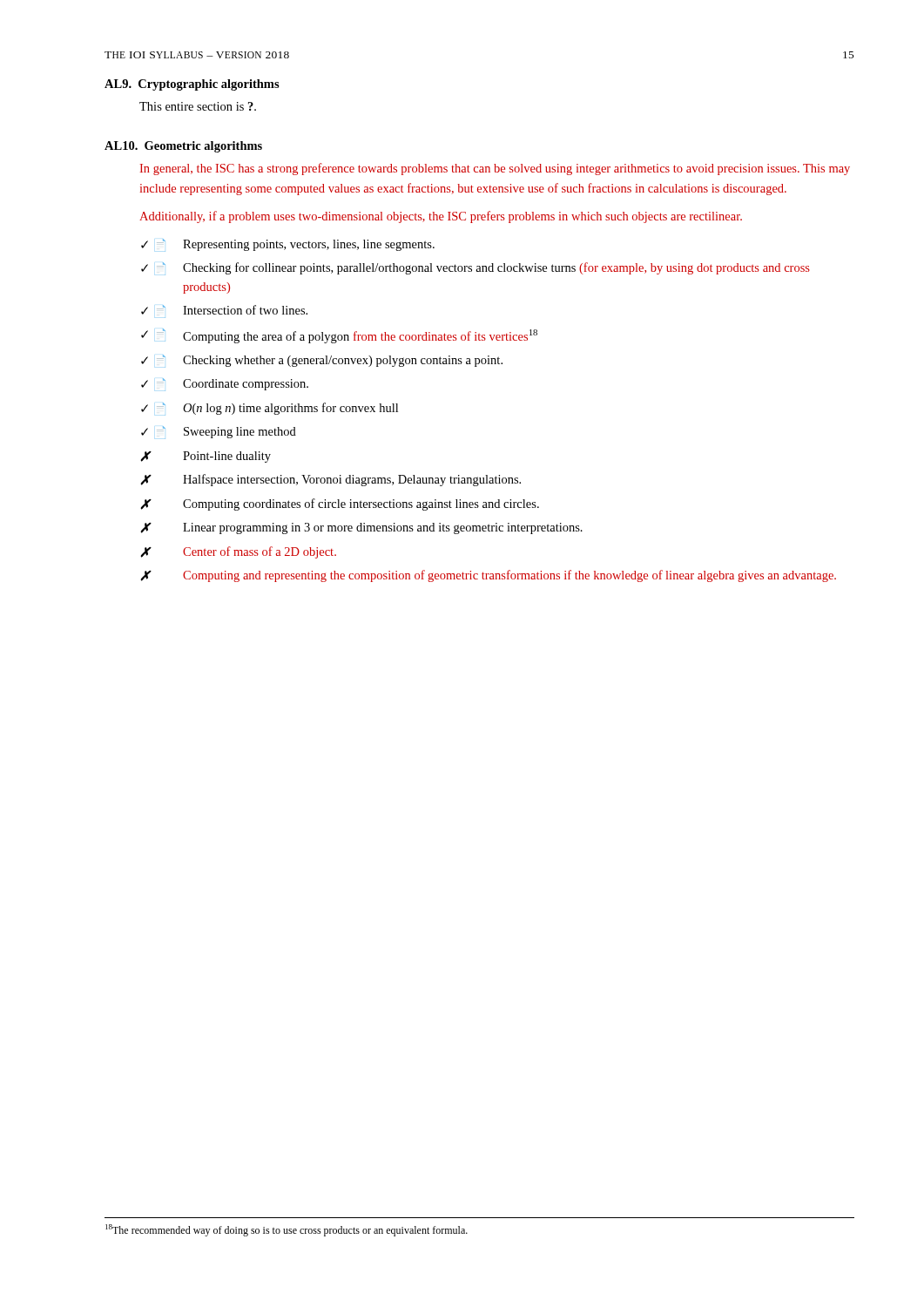924x1307 pixels.
Task: Point to the block beginning "18The recommended way of doing"
Action: pos(286,1229)
